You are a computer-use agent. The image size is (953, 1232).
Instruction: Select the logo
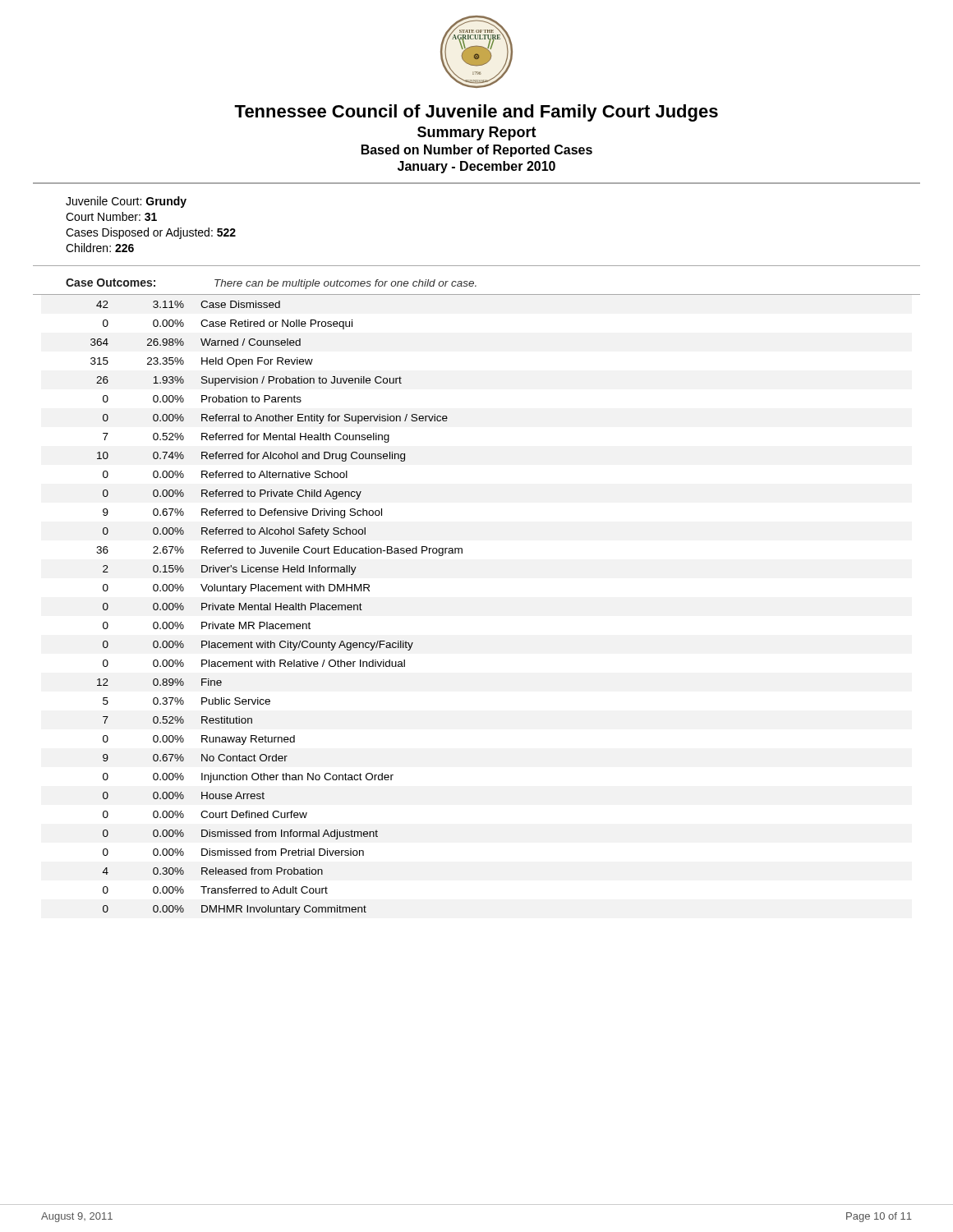click(x=476, y=48)
